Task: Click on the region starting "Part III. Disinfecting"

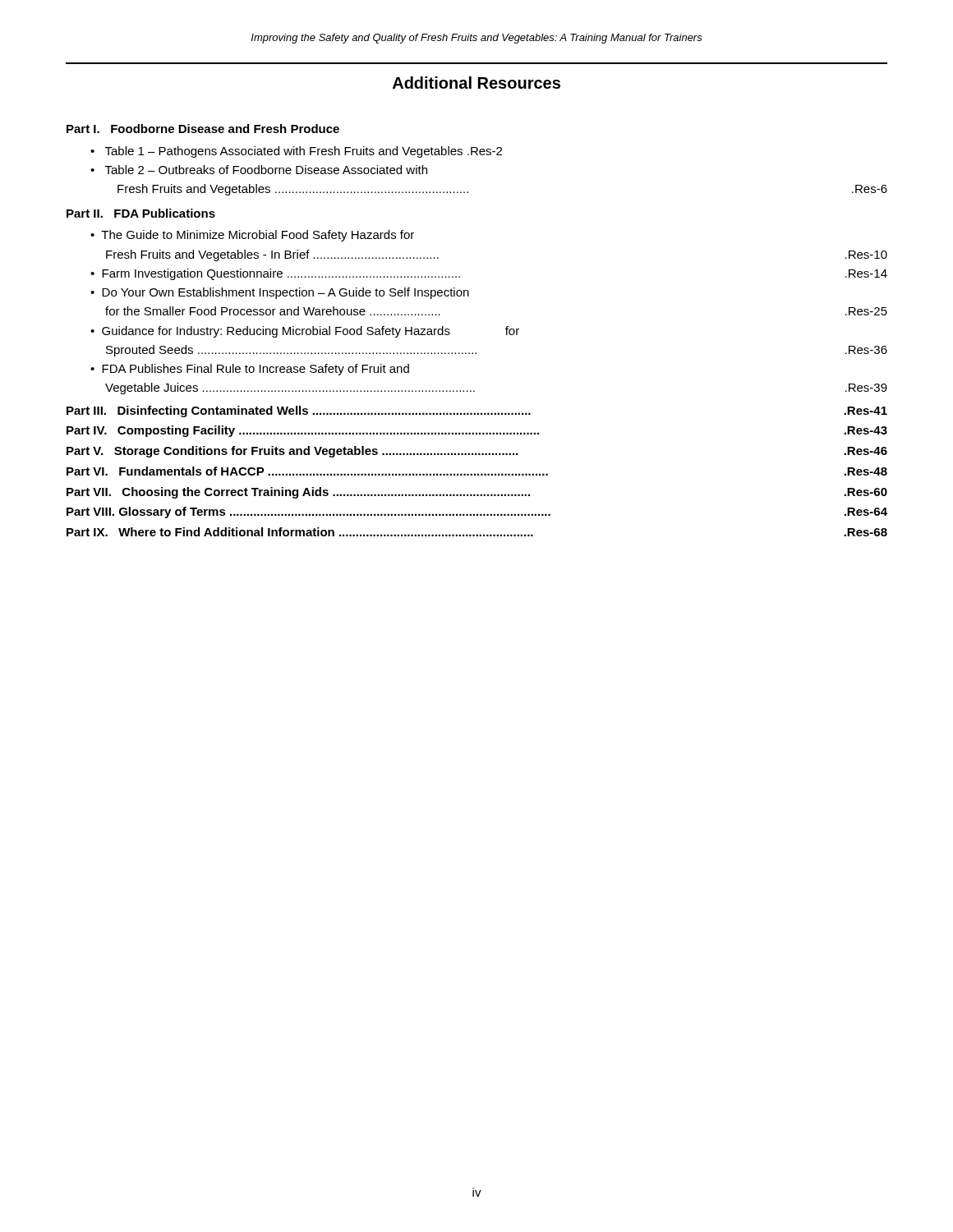Action: pyautogui.click(x=476, y=411)
